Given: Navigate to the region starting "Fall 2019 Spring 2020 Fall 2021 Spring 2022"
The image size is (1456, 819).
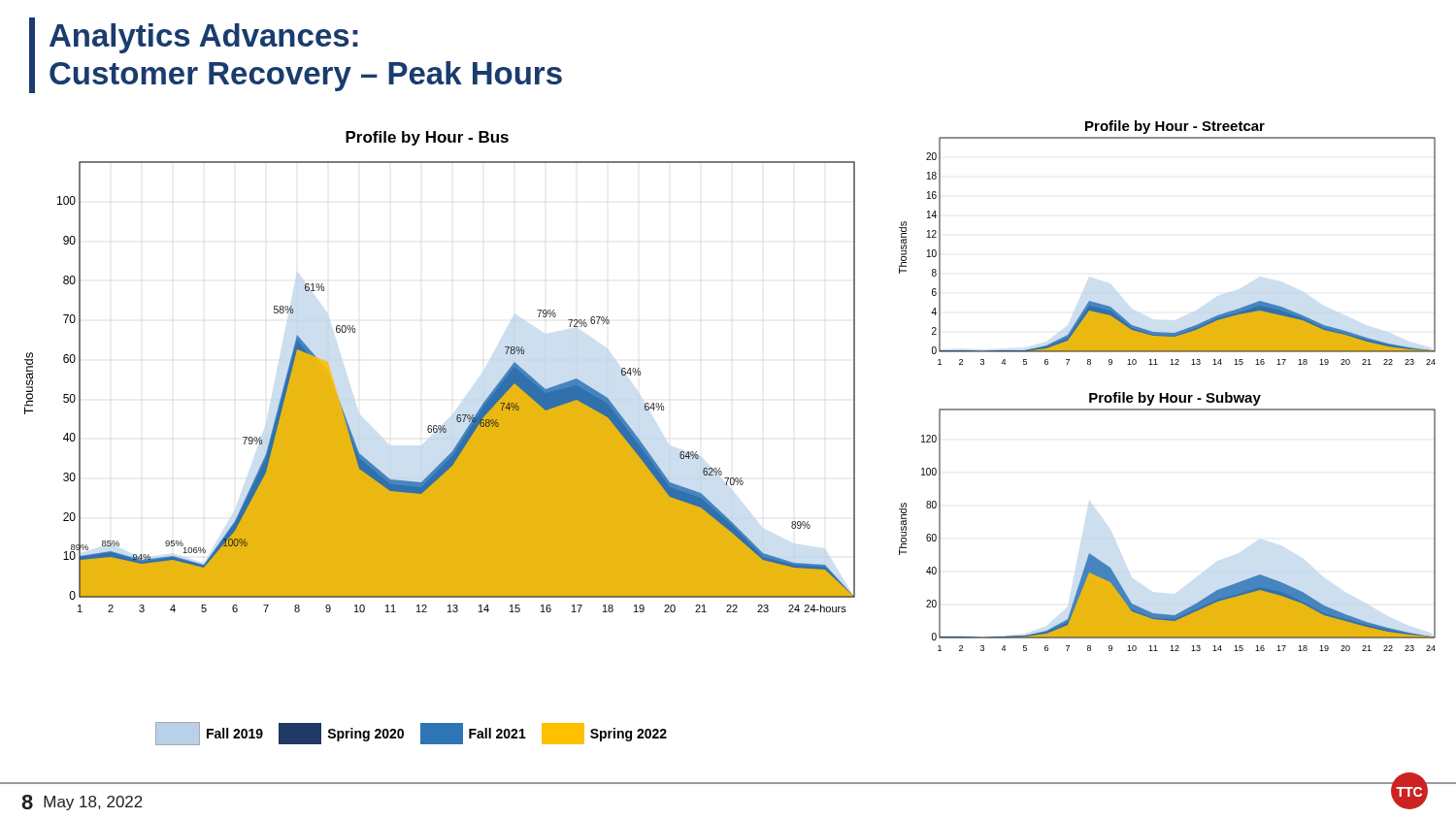Looking at the screenshot, I should pyautogui.click(x=411, y=734).
